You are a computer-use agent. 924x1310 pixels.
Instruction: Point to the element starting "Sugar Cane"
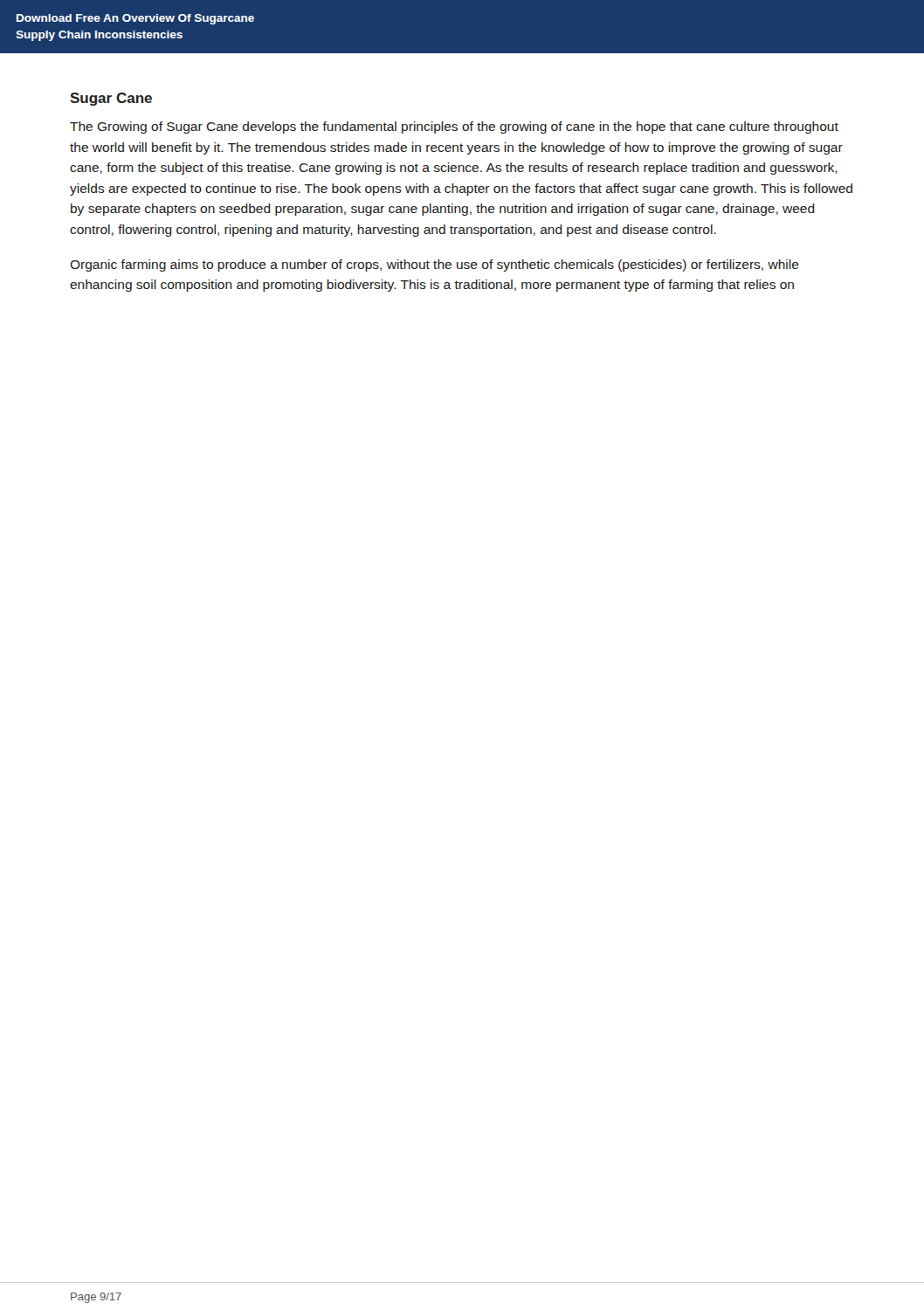click(x=111, y=98)
